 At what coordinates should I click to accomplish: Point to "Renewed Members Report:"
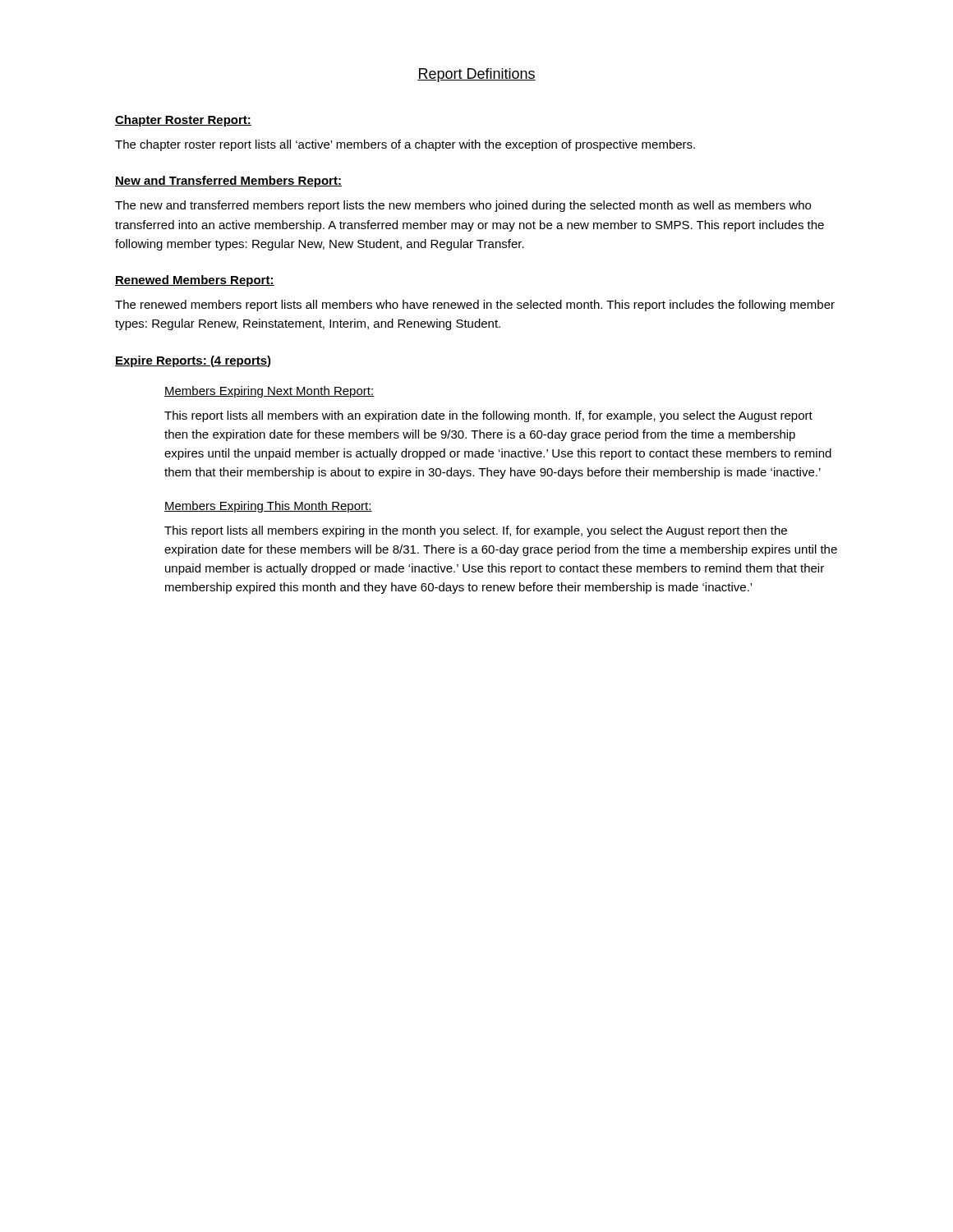194,280
